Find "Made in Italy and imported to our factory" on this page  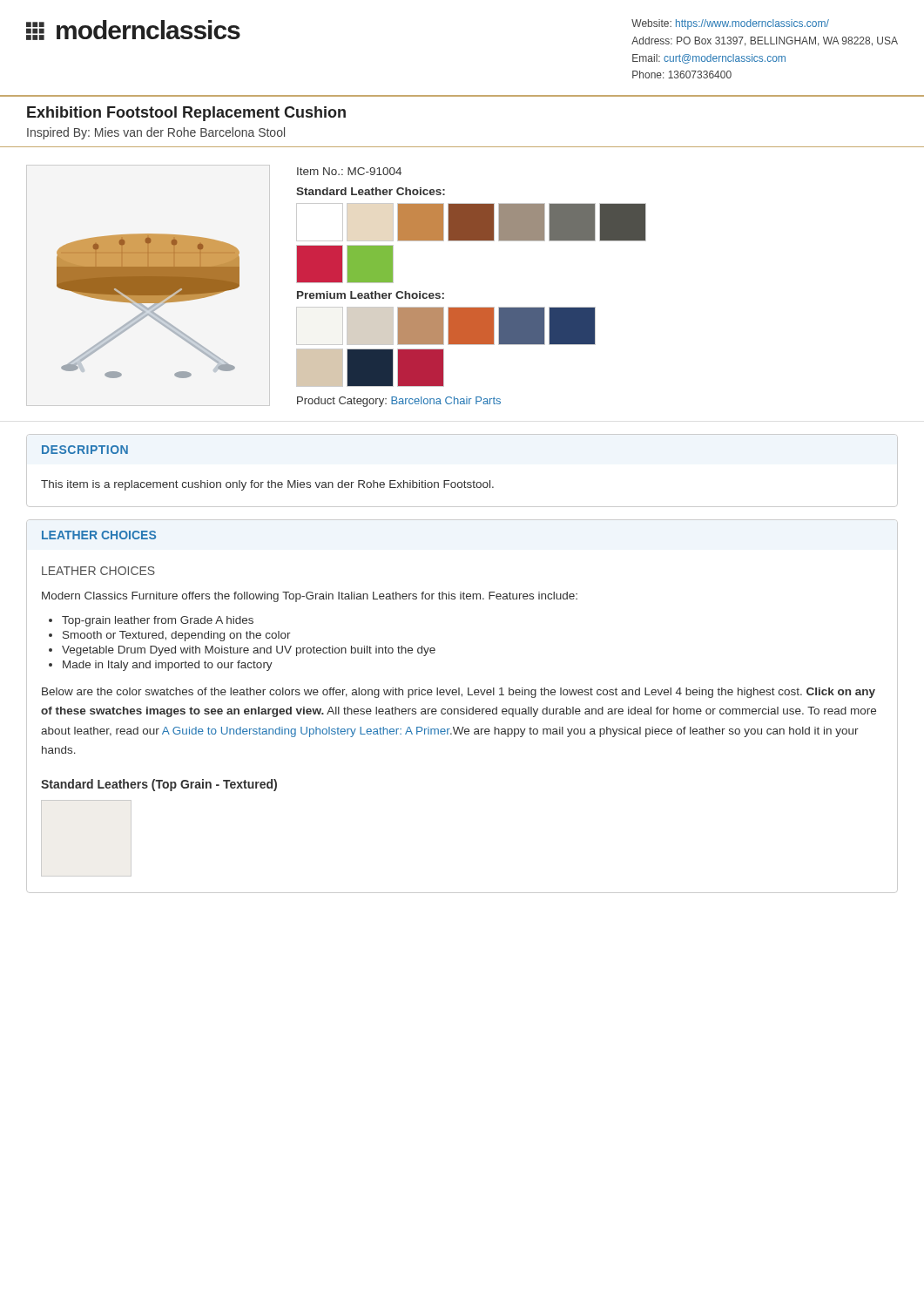click(x=167, y=664)
